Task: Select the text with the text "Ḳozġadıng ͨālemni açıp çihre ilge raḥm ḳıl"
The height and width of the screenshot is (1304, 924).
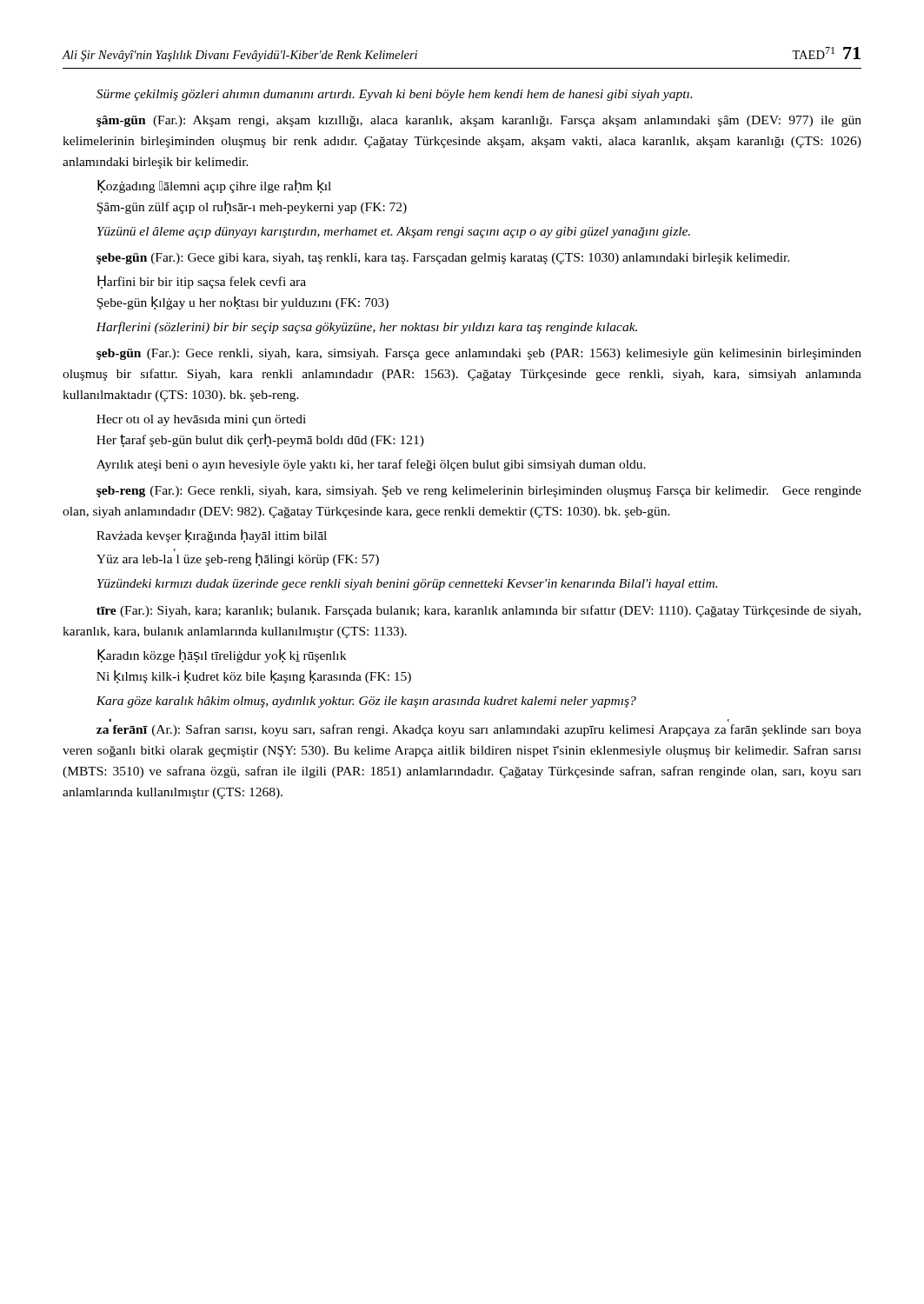Action: (214, 186)
